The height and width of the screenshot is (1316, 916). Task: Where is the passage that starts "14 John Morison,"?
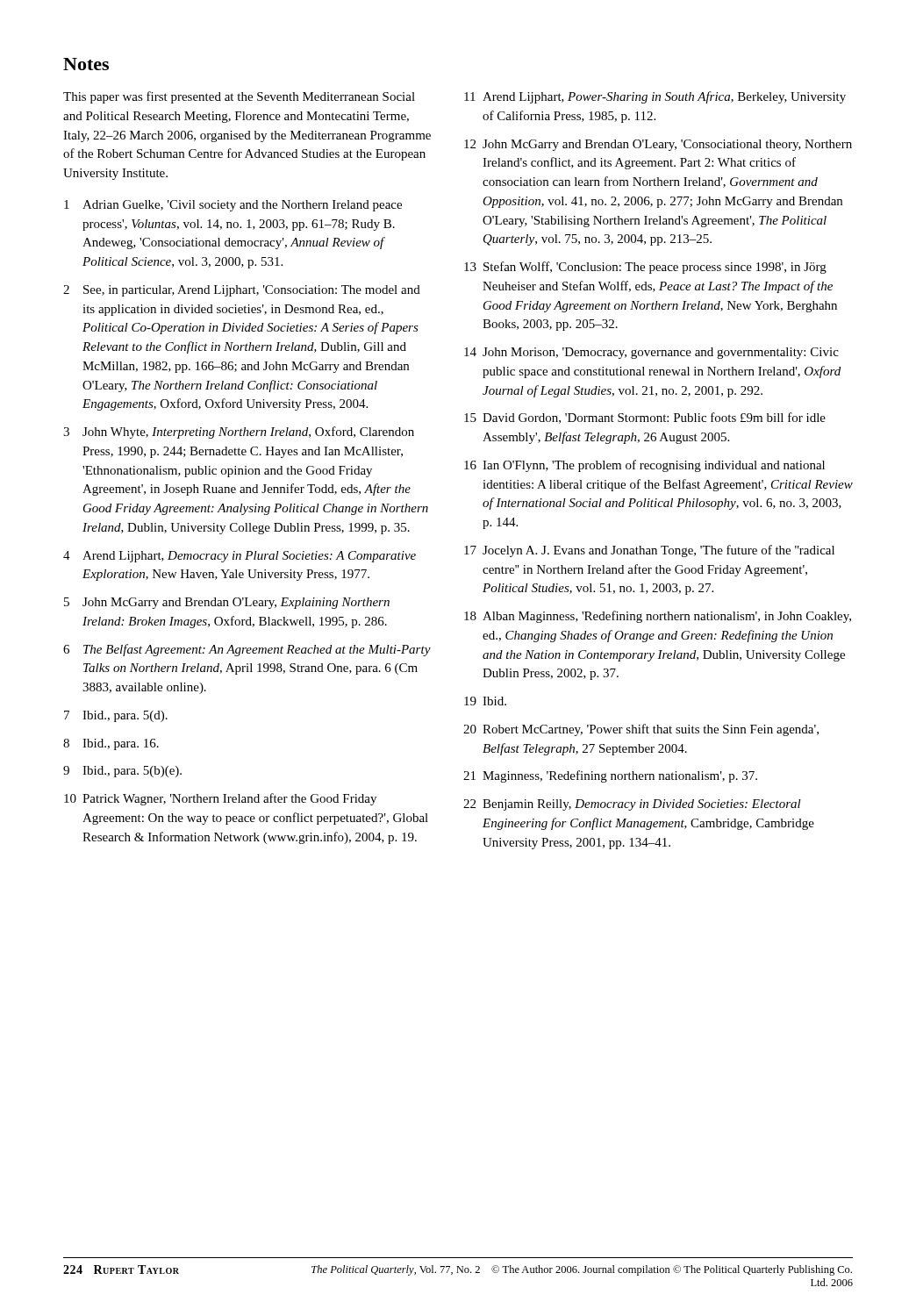(x=658, y=372)
